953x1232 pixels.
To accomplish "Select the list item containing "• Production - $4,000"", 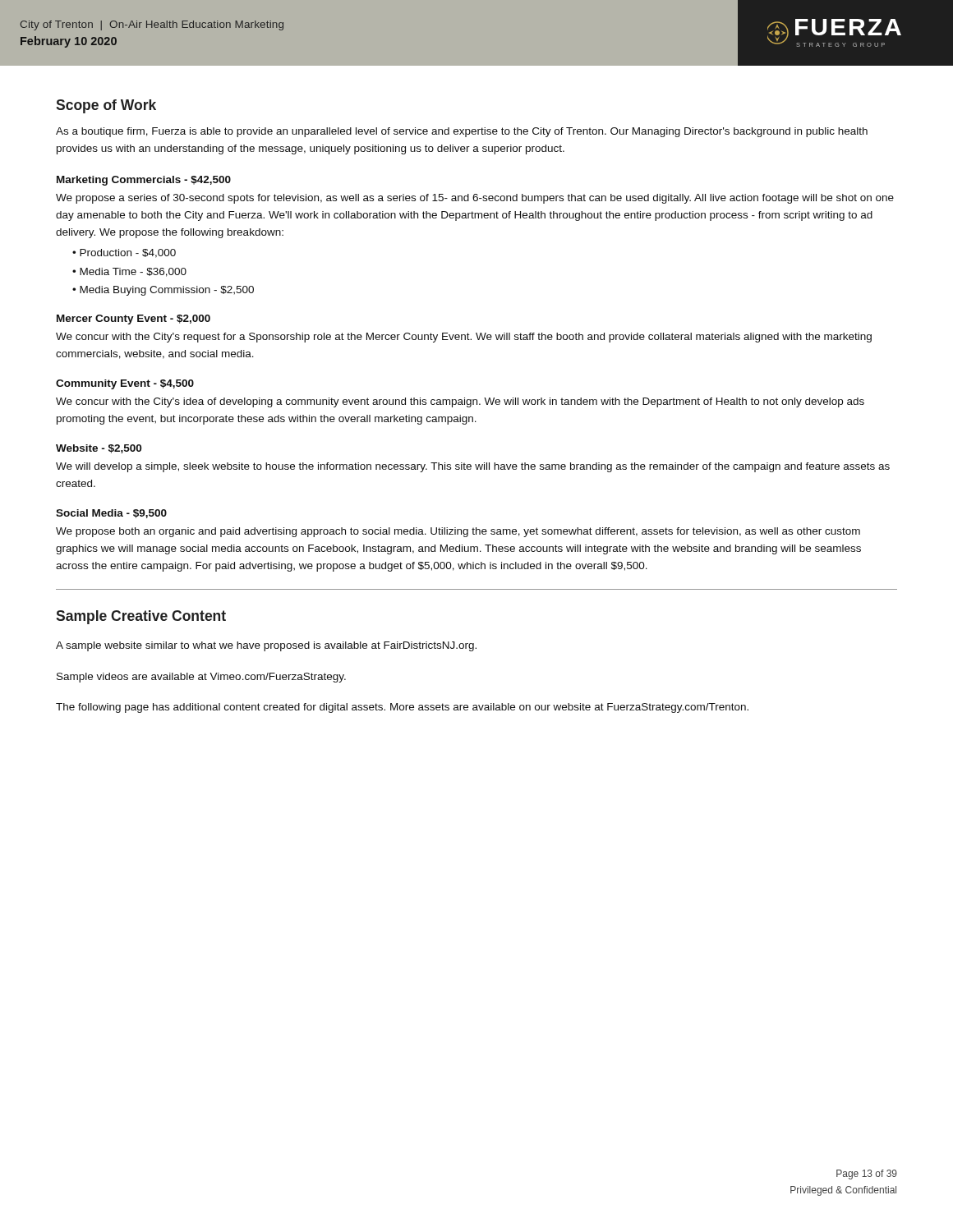I will click(x=124, y=253).
